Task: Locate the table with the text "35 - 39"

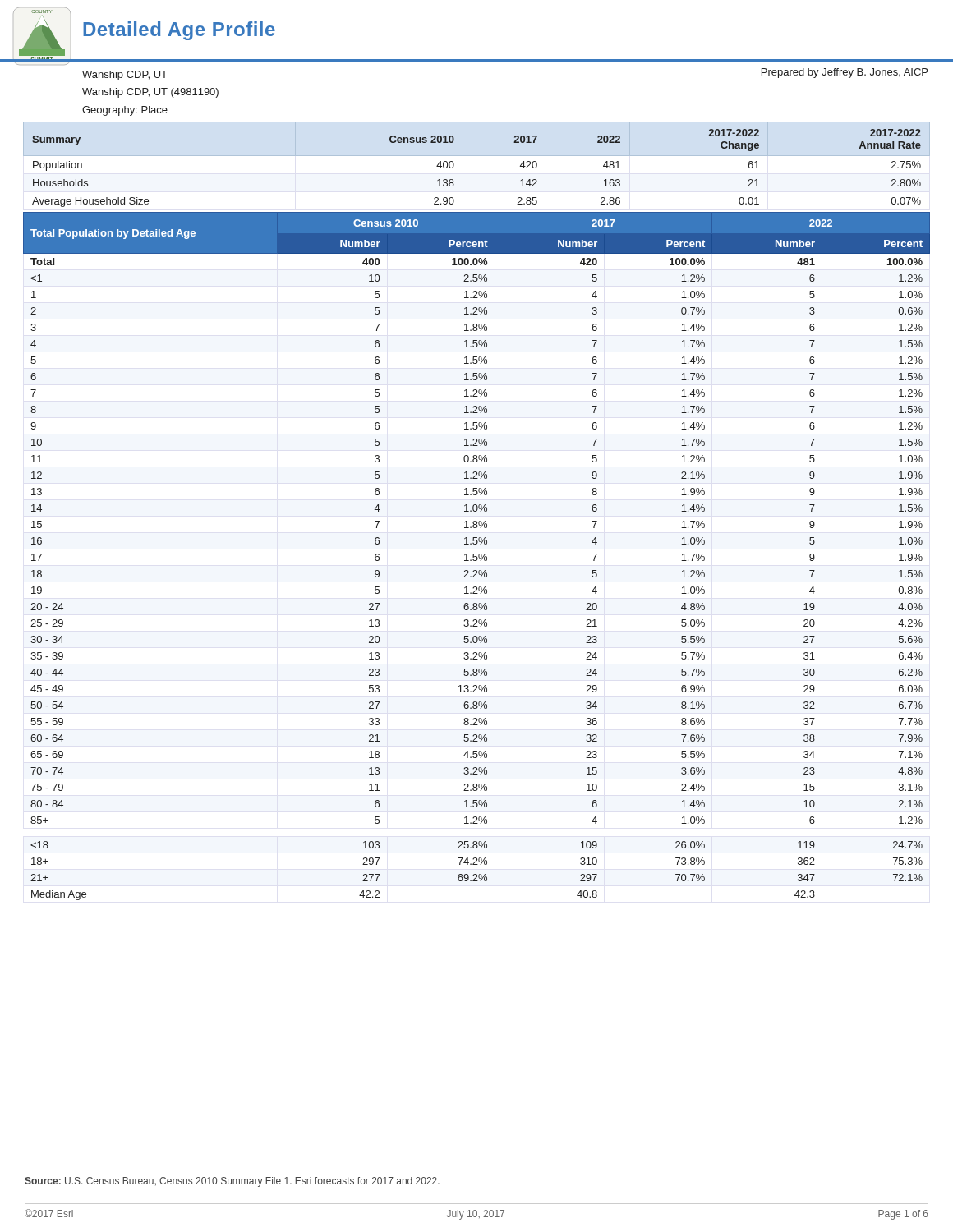Action: (x=476, y=557)
